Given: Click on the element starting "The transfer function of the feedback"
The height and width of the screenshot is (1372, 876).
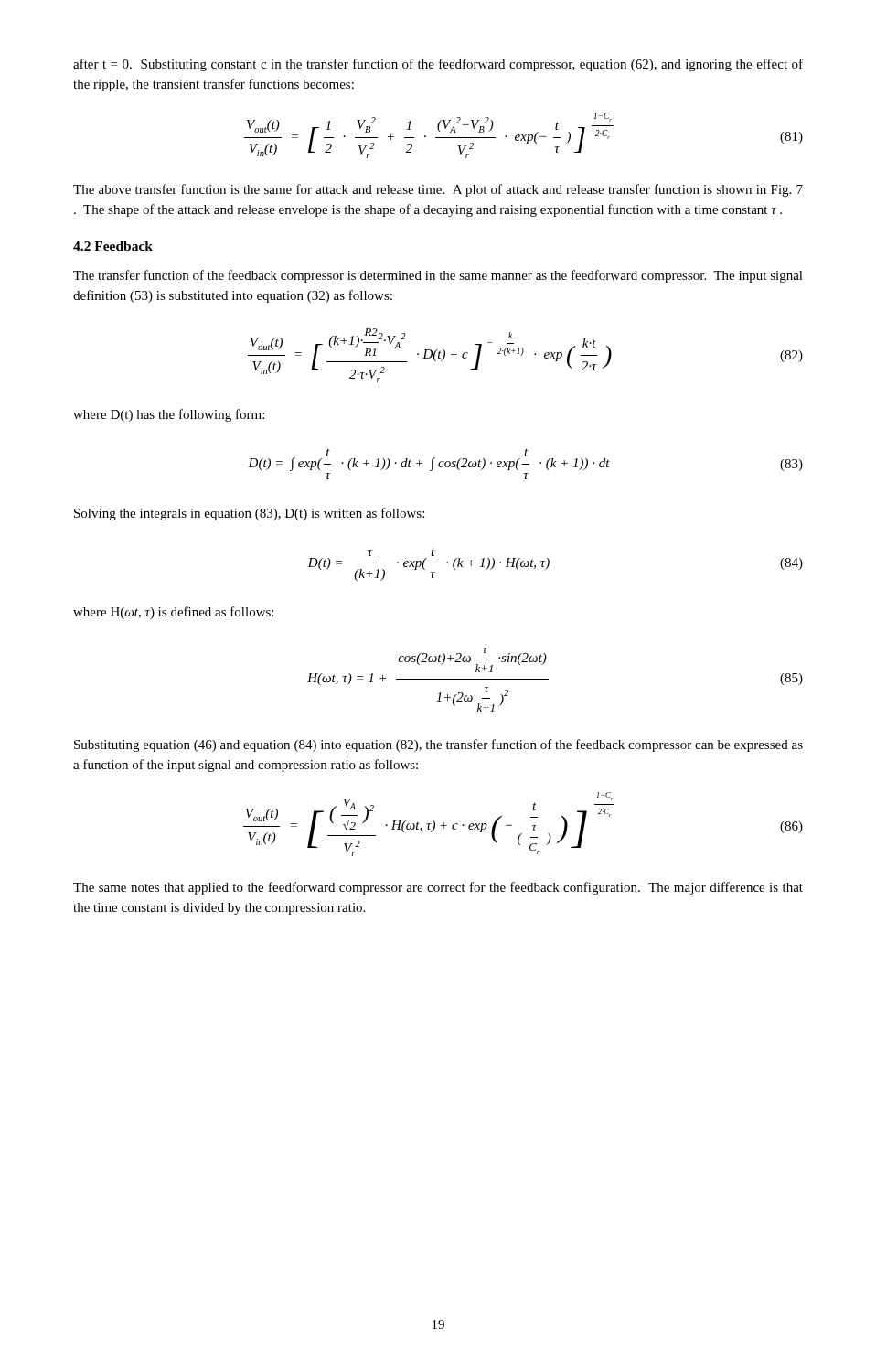Looking at the screenshot, I should coord(438,286).
